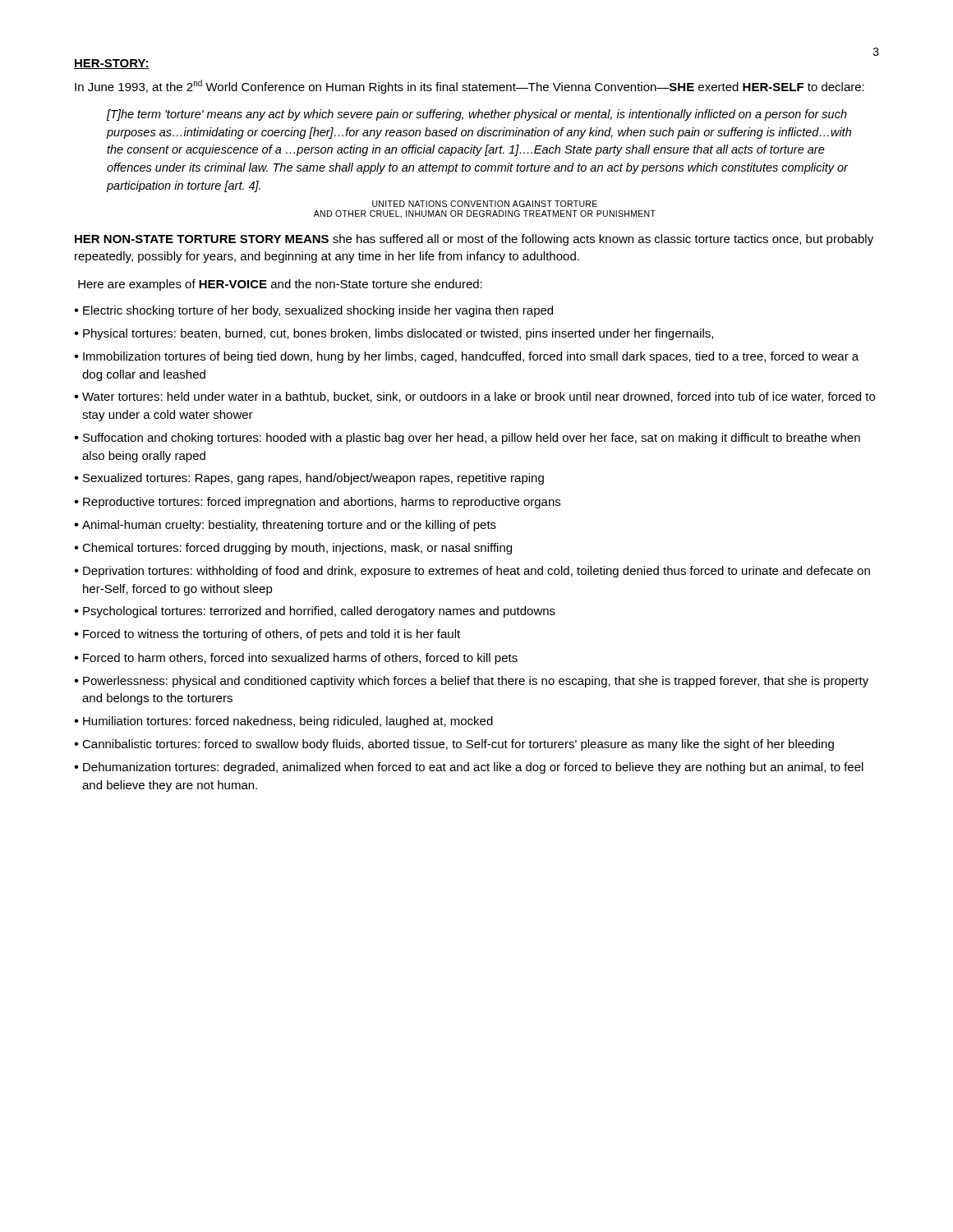Screen dimensions: 1232x953
Task: Find the block on this page that starts "• Immobilization tortures"
Action: [476, 365]
